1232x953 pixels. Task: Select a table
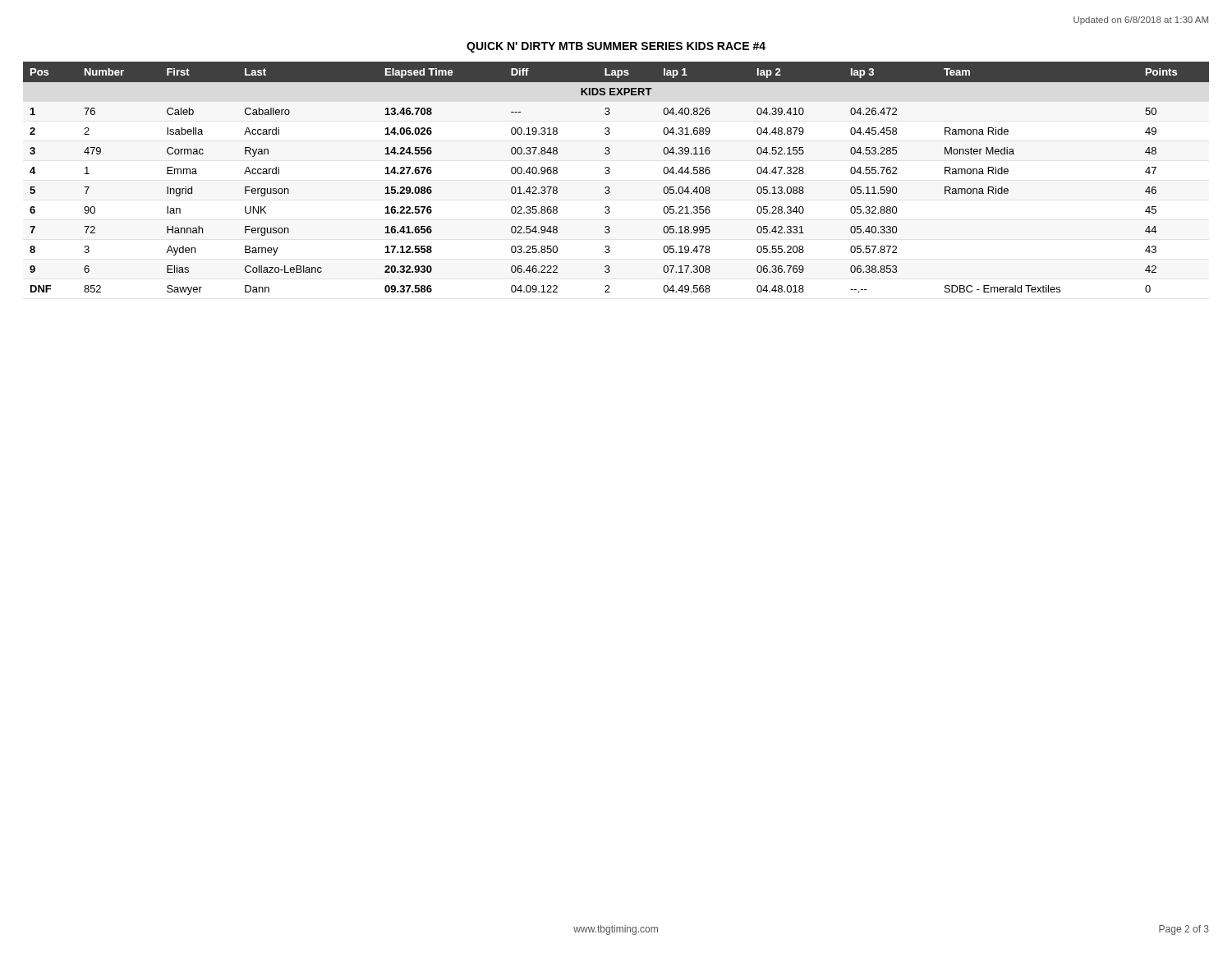tap(616, 180)
